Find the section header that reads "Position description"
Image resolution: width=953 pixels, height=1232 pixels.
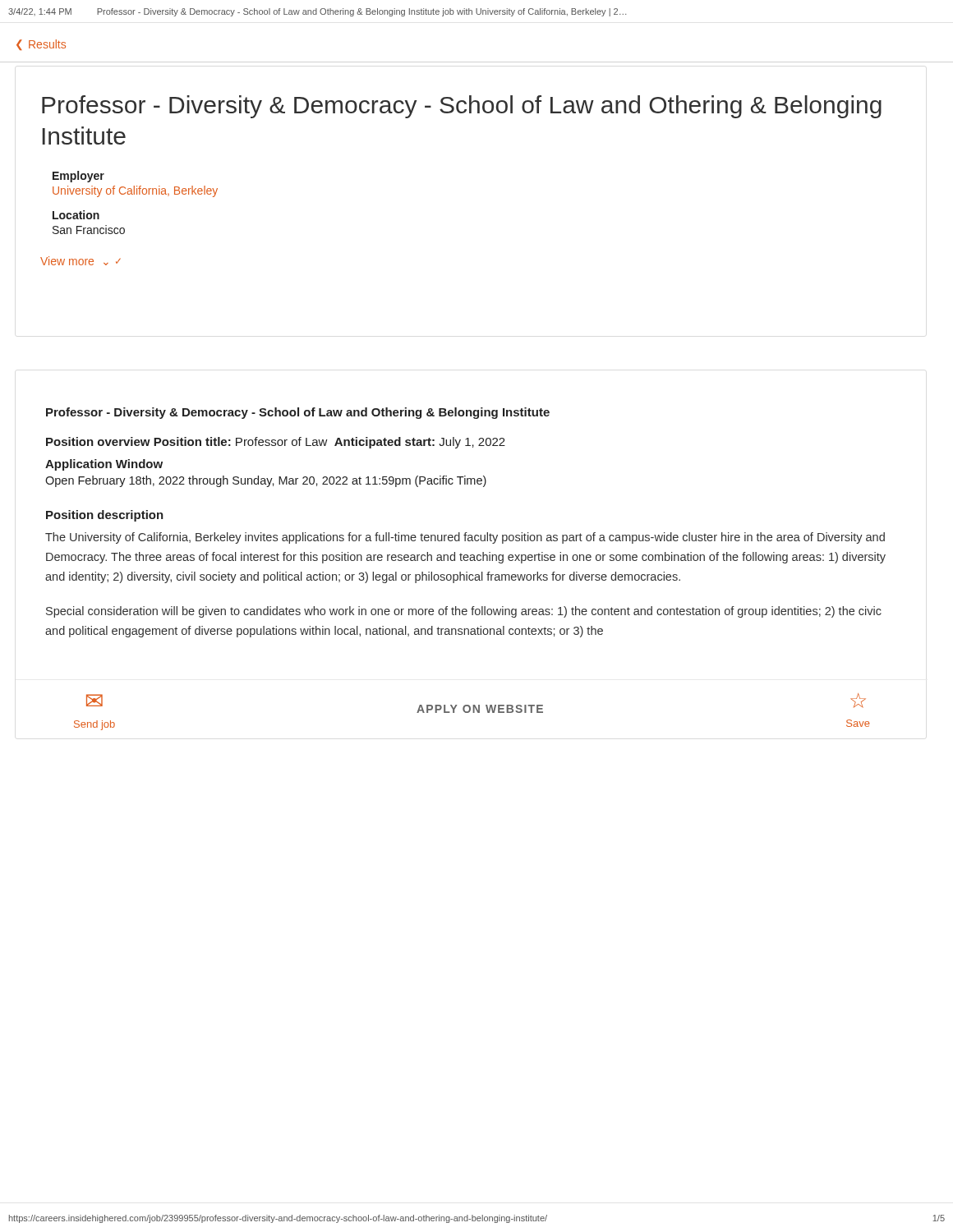pos(105,516)
